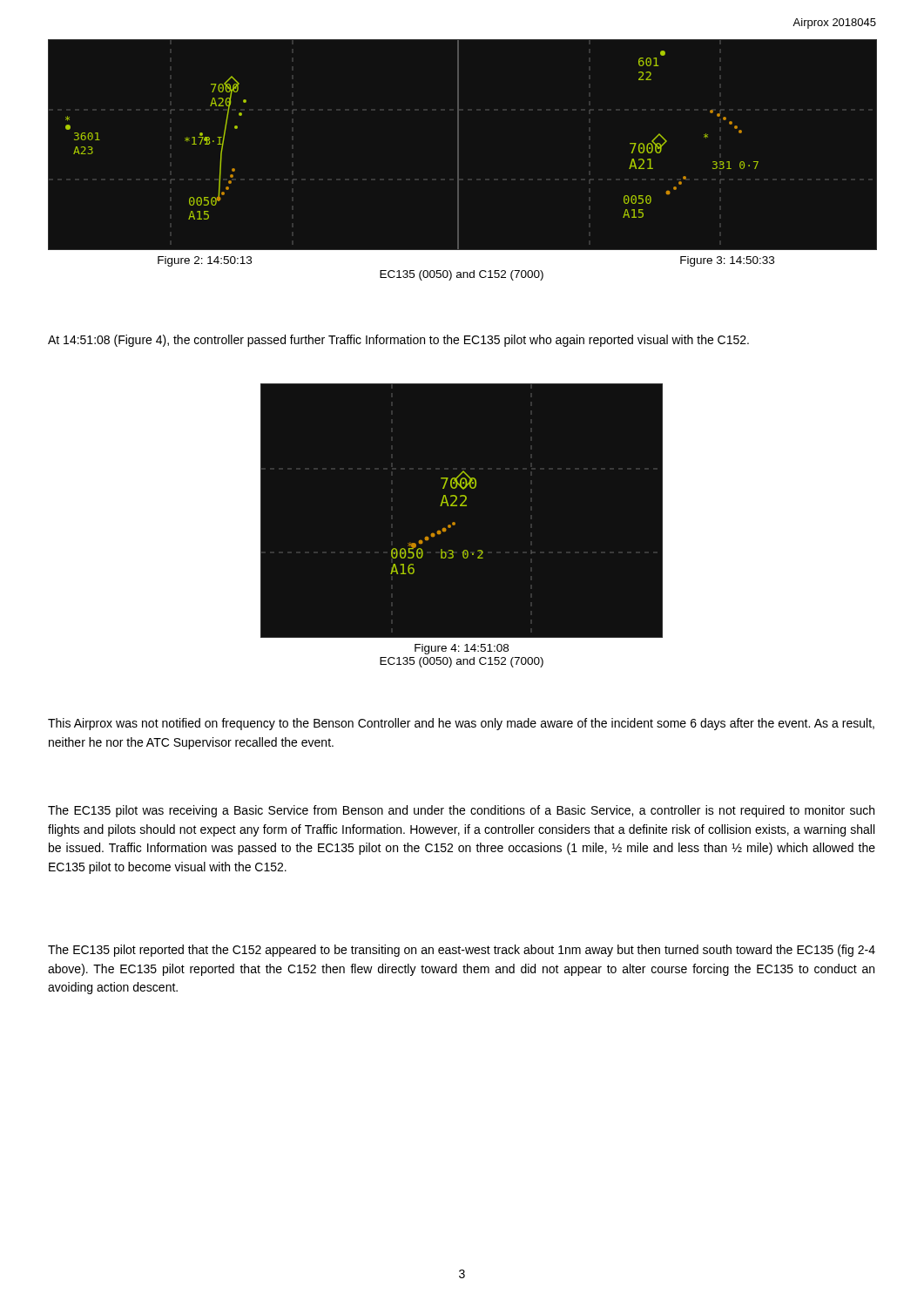
Task: Locate the block of text that opens with "The EC135 pilot reported that"
Action: (x=462, y=969)
